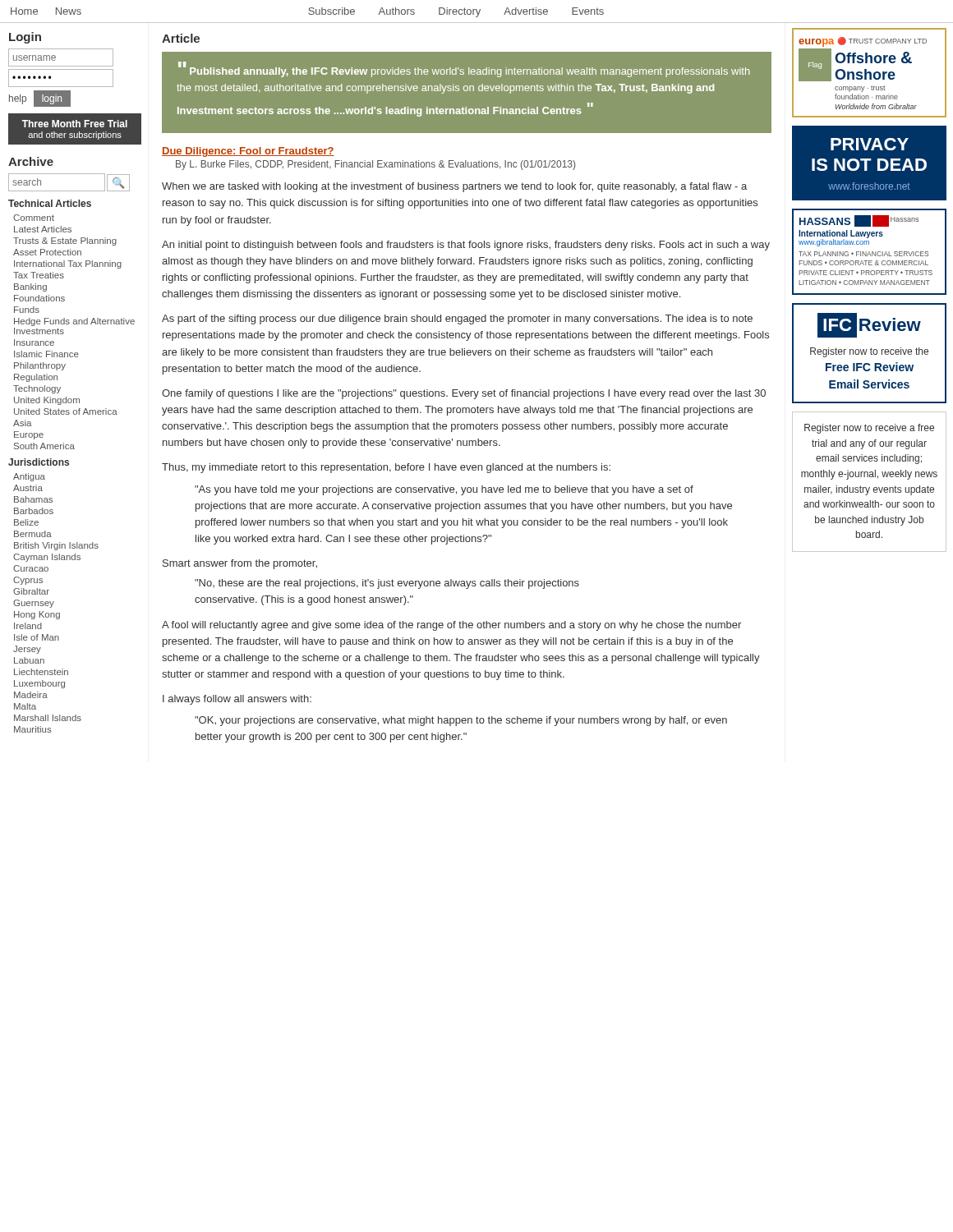953x1232 pixels.
Task: Locate the text starting "Trusts & Estate Planning"
Action: (x=65, y=241)
